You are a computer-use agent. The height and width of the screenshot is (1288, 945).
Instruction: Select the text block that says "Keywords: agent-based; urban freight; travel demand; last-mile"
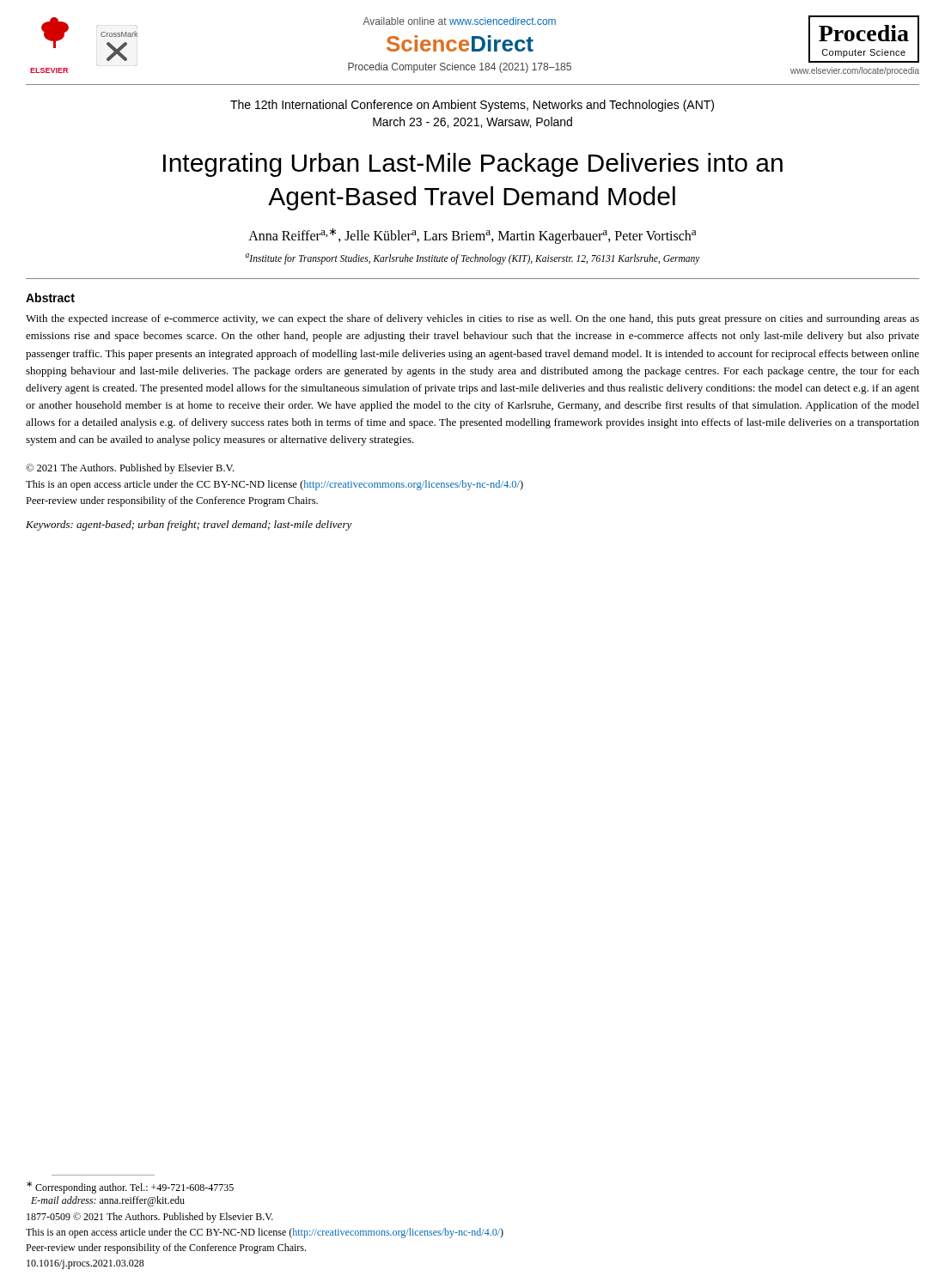click(x=189, y=524)
